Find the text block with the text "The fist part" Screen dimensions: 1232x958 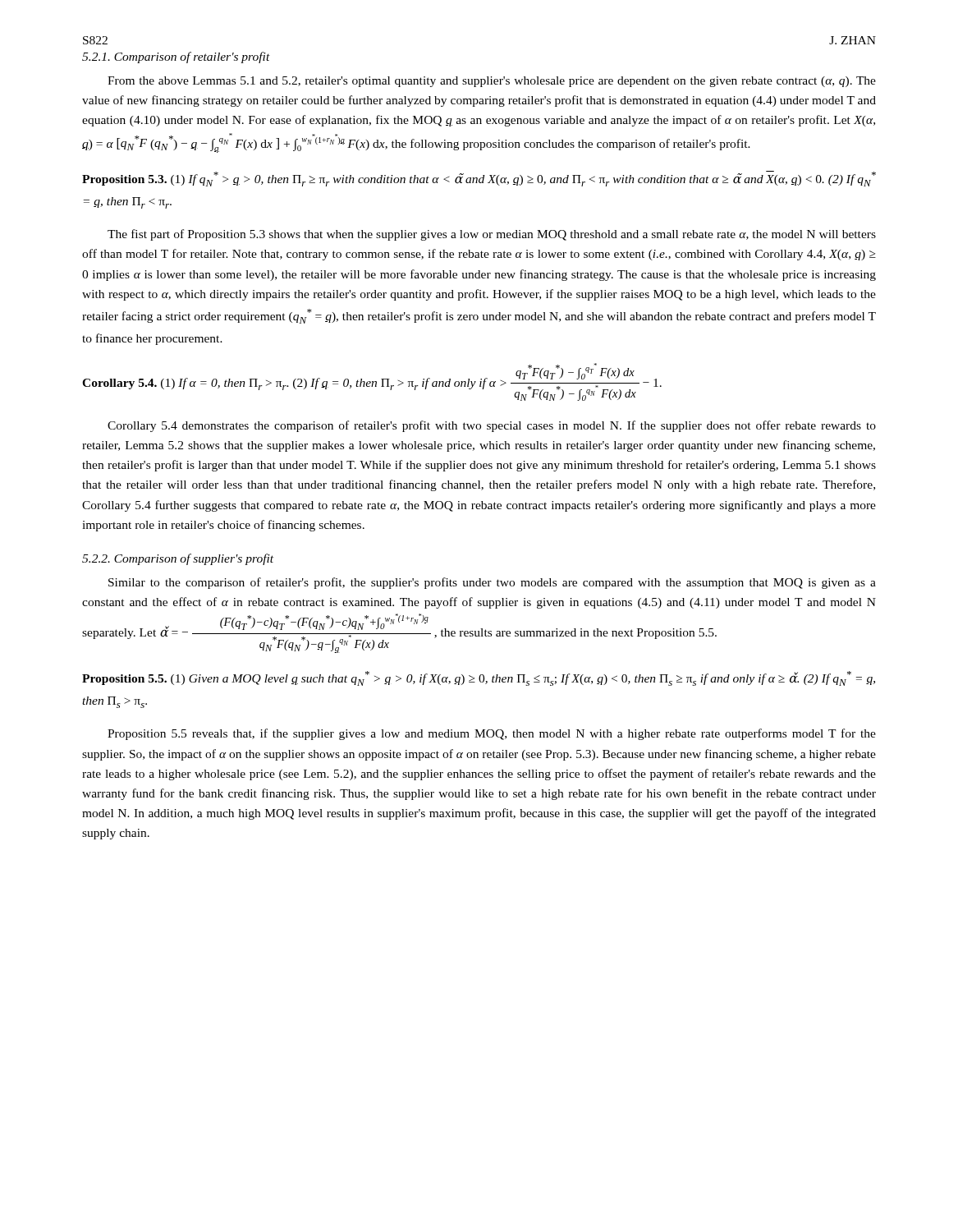pos(479,287)
